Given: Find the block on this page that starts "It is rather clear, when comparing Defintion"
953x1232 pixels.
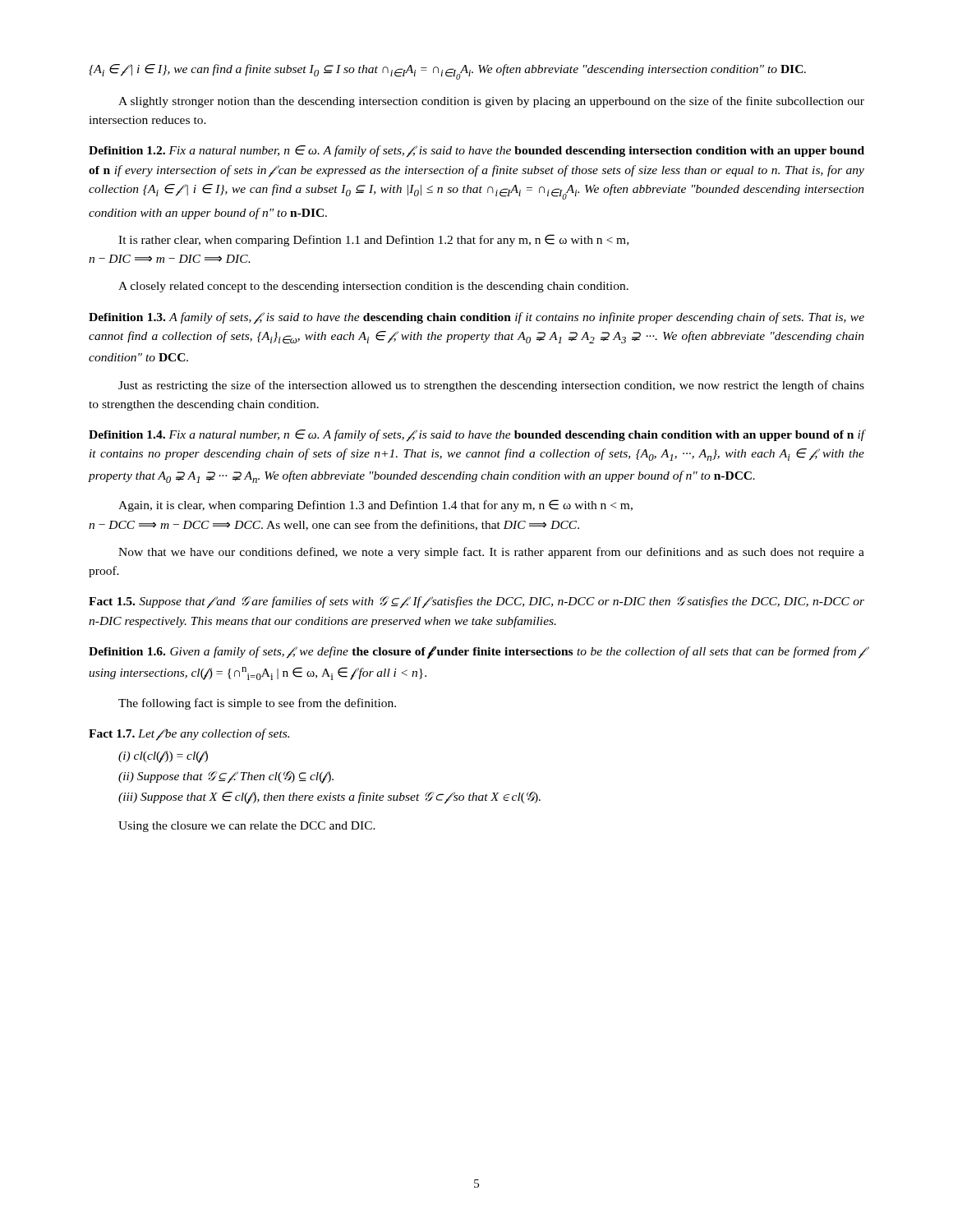Looking at the screenshot, I should (359, 249).
